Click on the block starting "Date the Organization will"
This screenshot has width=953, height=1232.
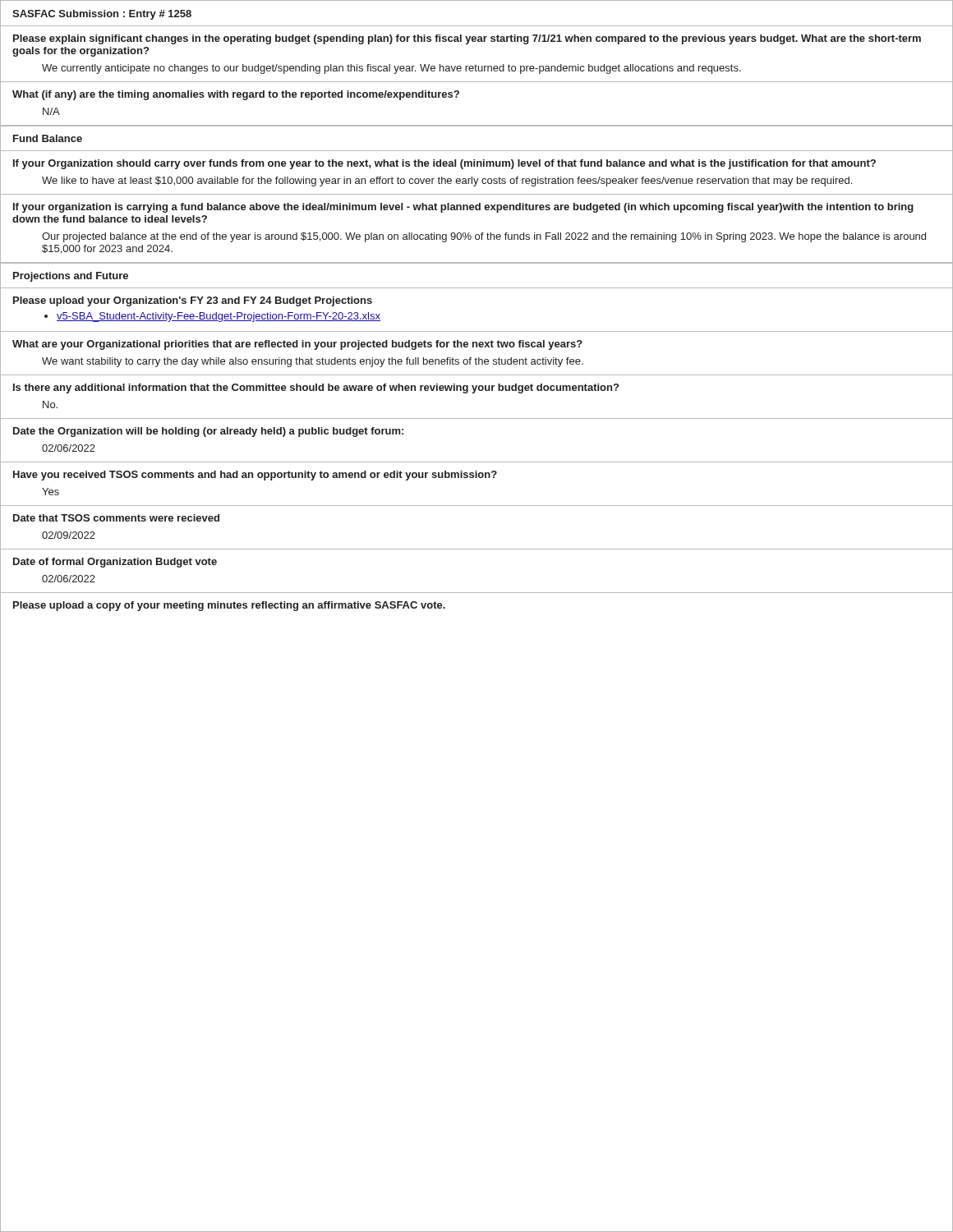tap(208, 431)
